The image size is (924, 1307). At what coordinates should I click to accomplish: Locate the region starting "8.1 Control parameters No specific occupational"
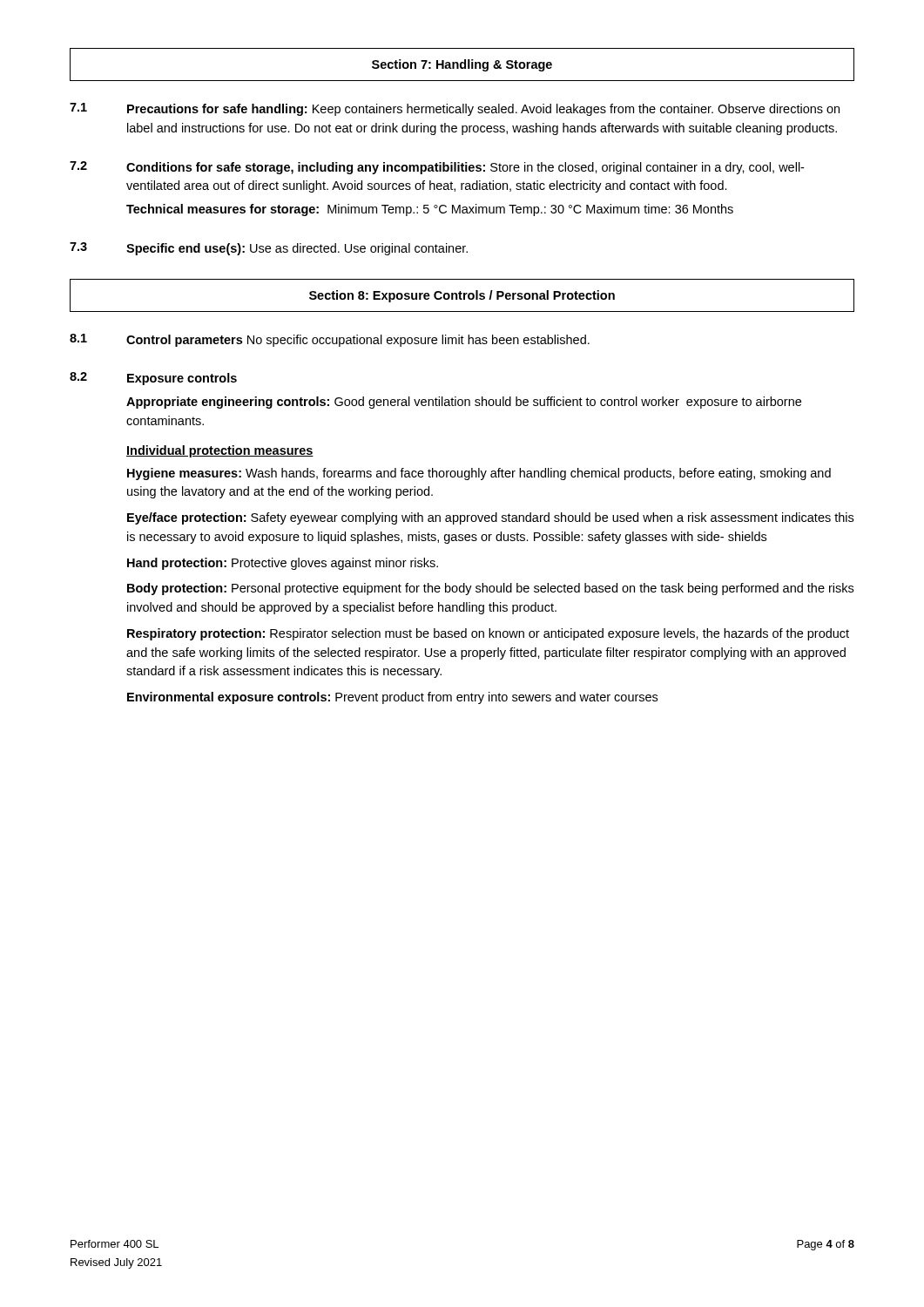pyautogui.click(x=462, y=342)
